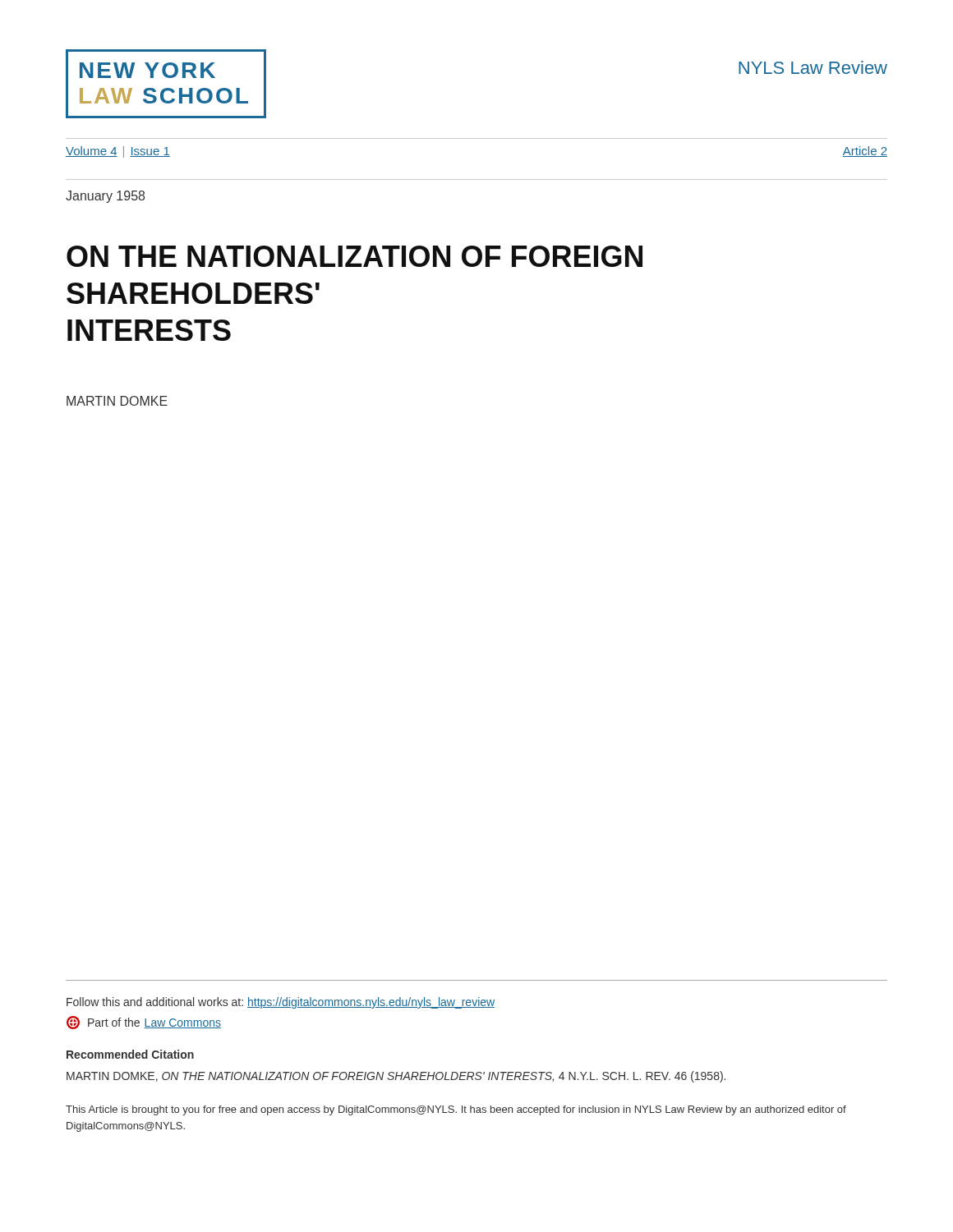Click the title that begins "ON THE NATIONALIZATION OF FOREIGN"
Viewport: 953px width, 1232px height.
[x=354, y=256]
